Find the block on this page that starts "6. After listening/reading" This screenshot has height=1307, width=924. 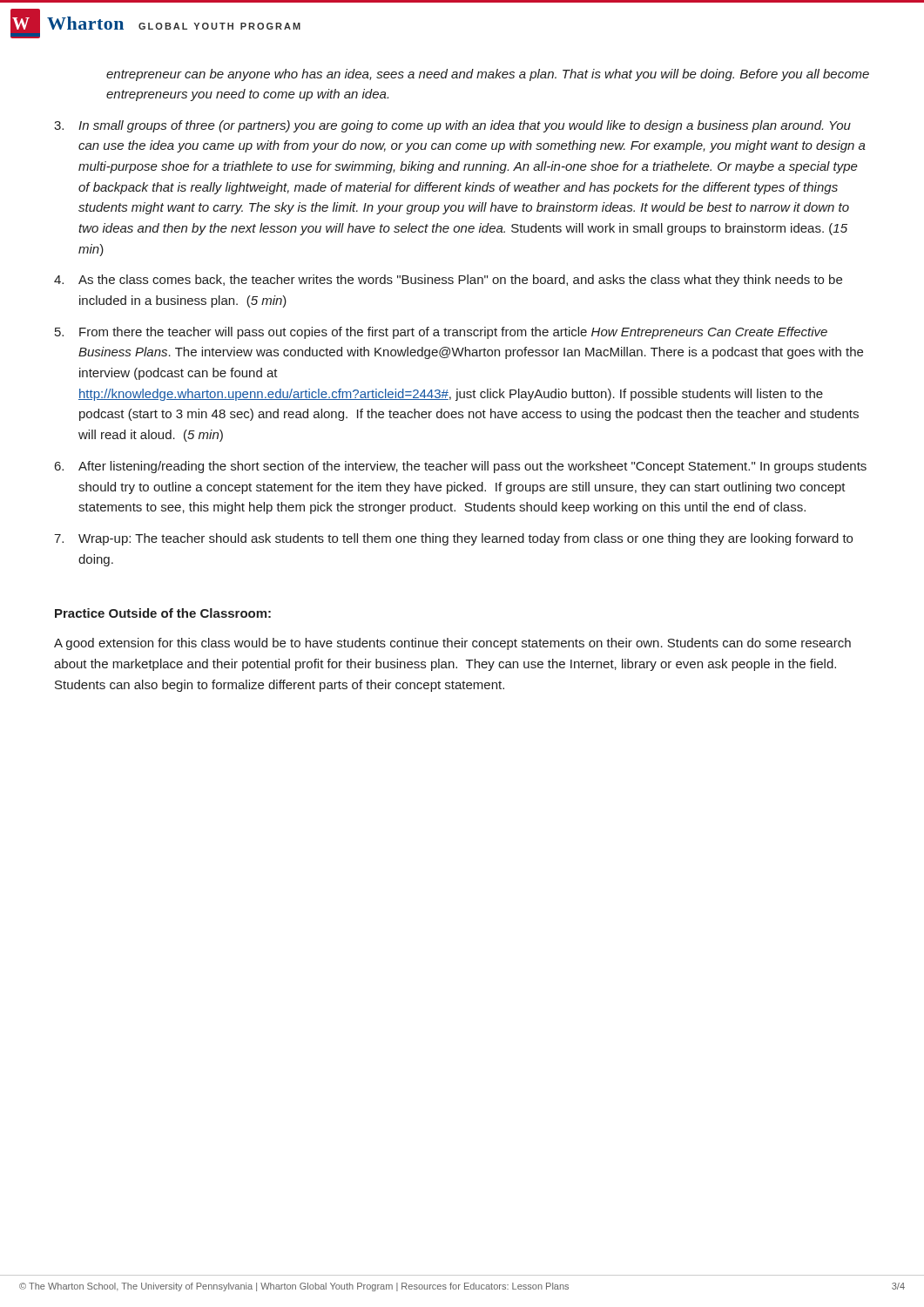click(x=462, y=486)
